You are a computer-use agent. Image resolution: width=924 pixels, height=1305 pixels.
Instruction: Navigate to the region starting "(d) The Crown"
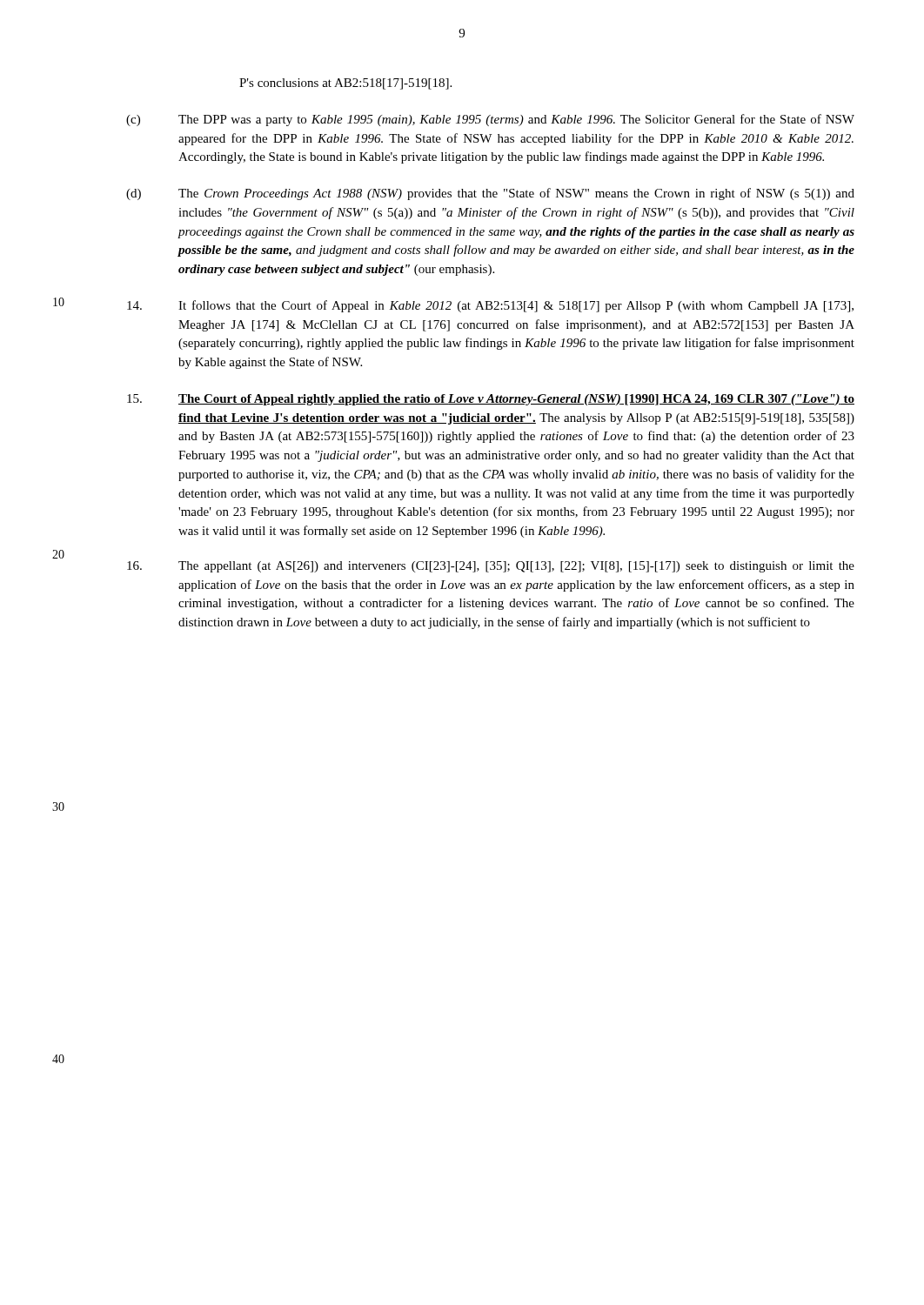click(490, 232)
